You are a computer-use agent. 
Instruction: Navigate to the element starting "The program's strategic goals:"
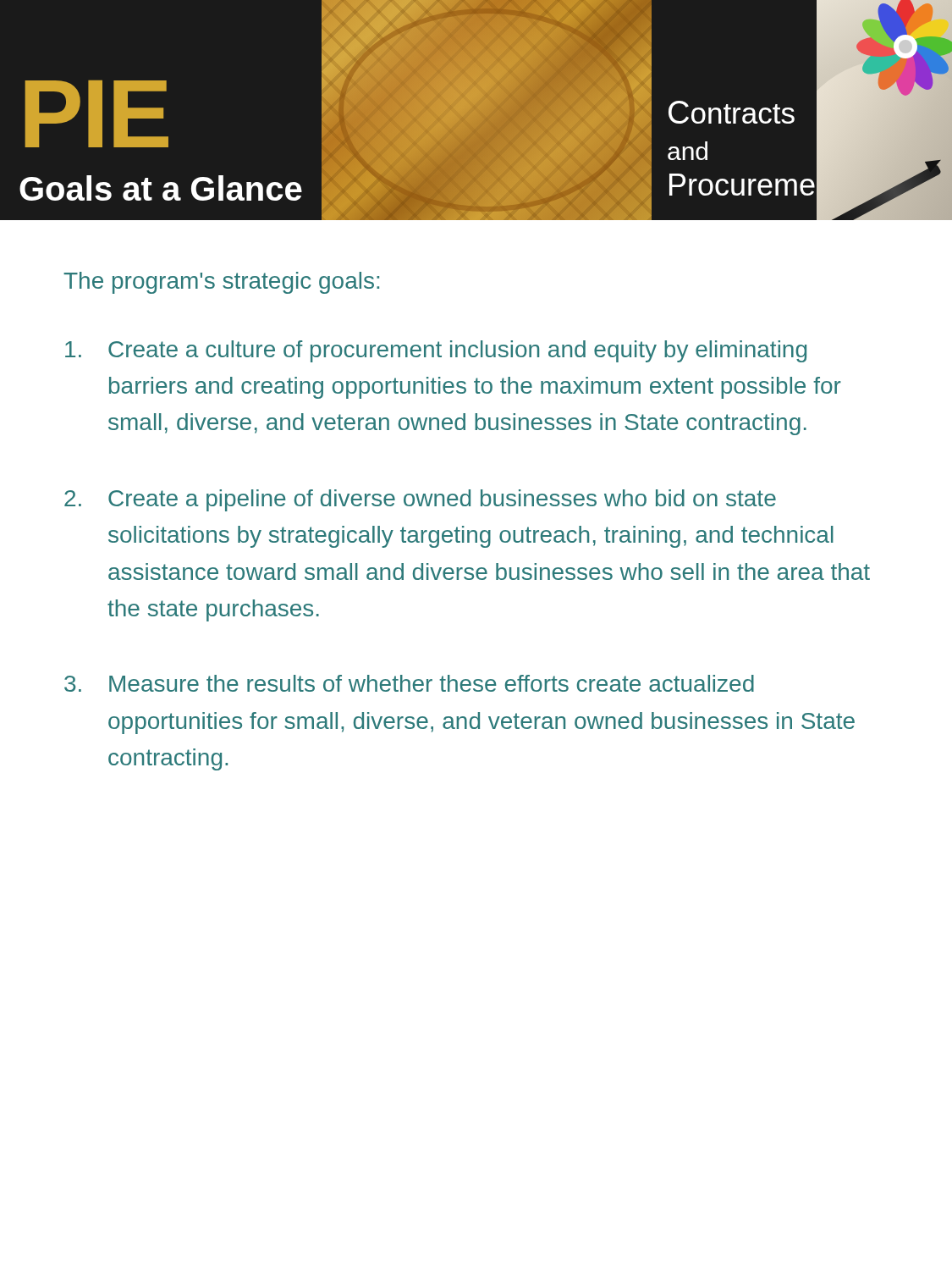point(222,281)
